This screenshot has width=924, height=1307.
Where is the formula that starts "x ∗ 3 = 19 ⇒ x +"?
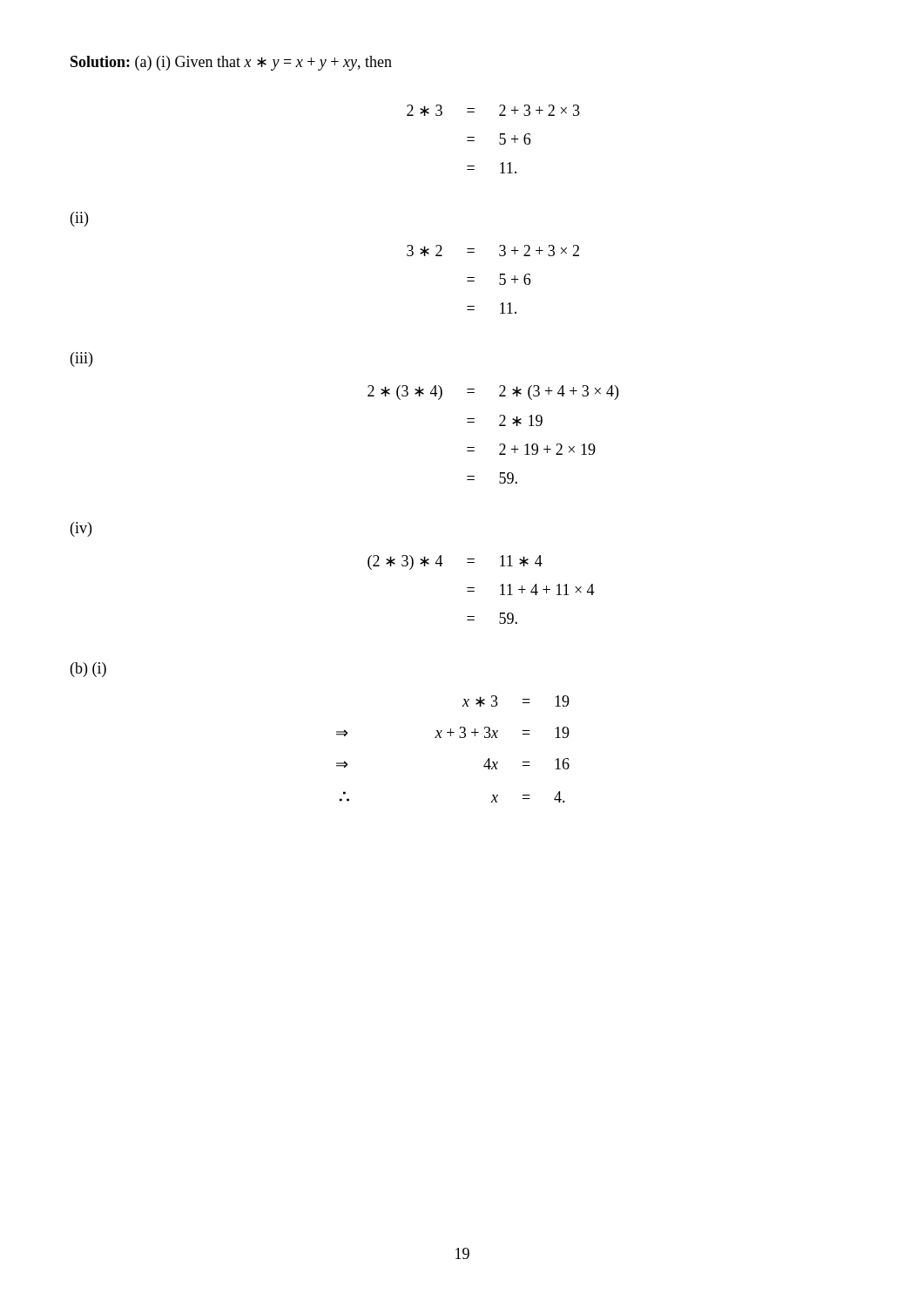click(575, 749)
